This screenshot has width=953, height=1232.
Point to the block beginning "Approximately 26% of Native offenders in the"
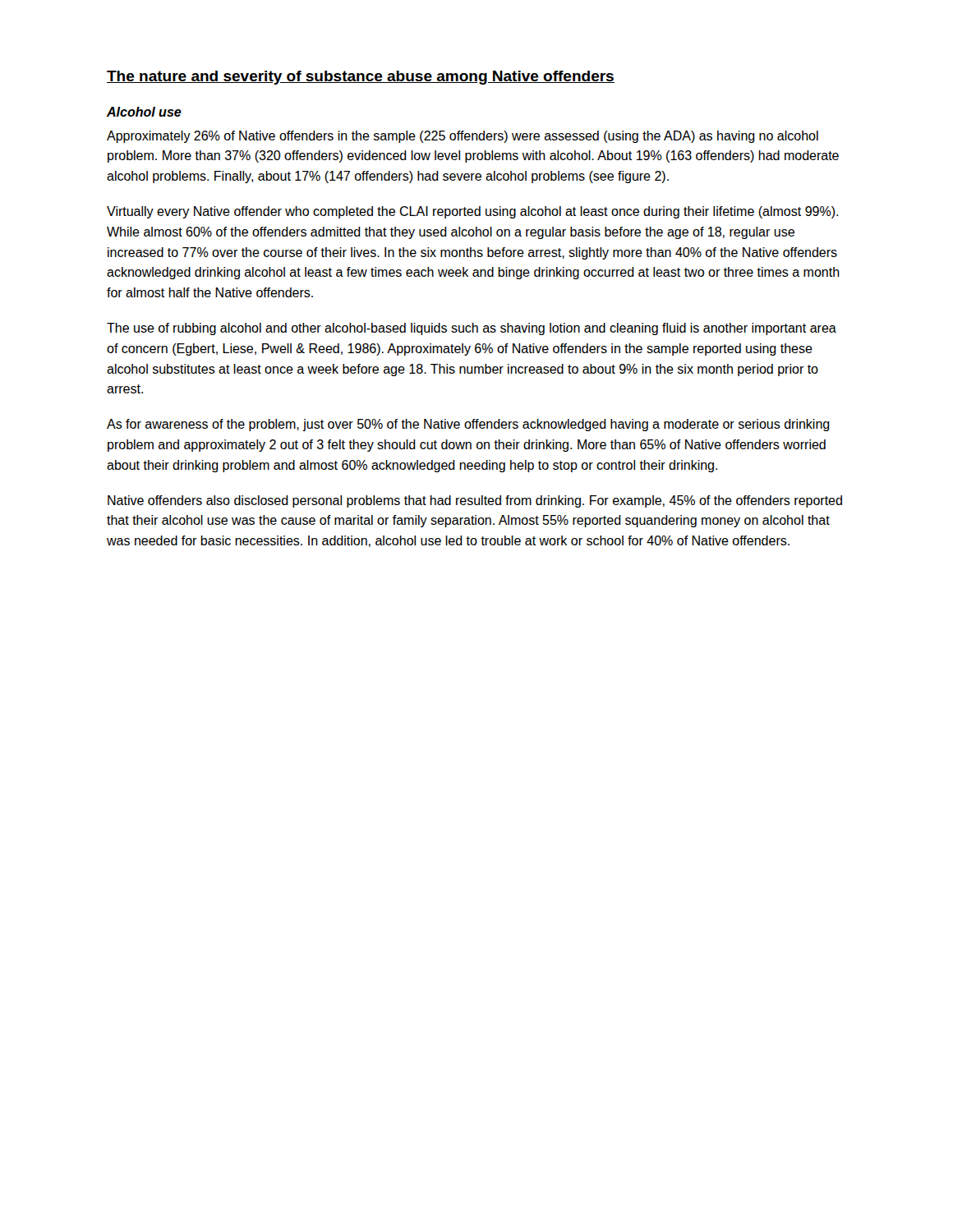pos(473,156)
